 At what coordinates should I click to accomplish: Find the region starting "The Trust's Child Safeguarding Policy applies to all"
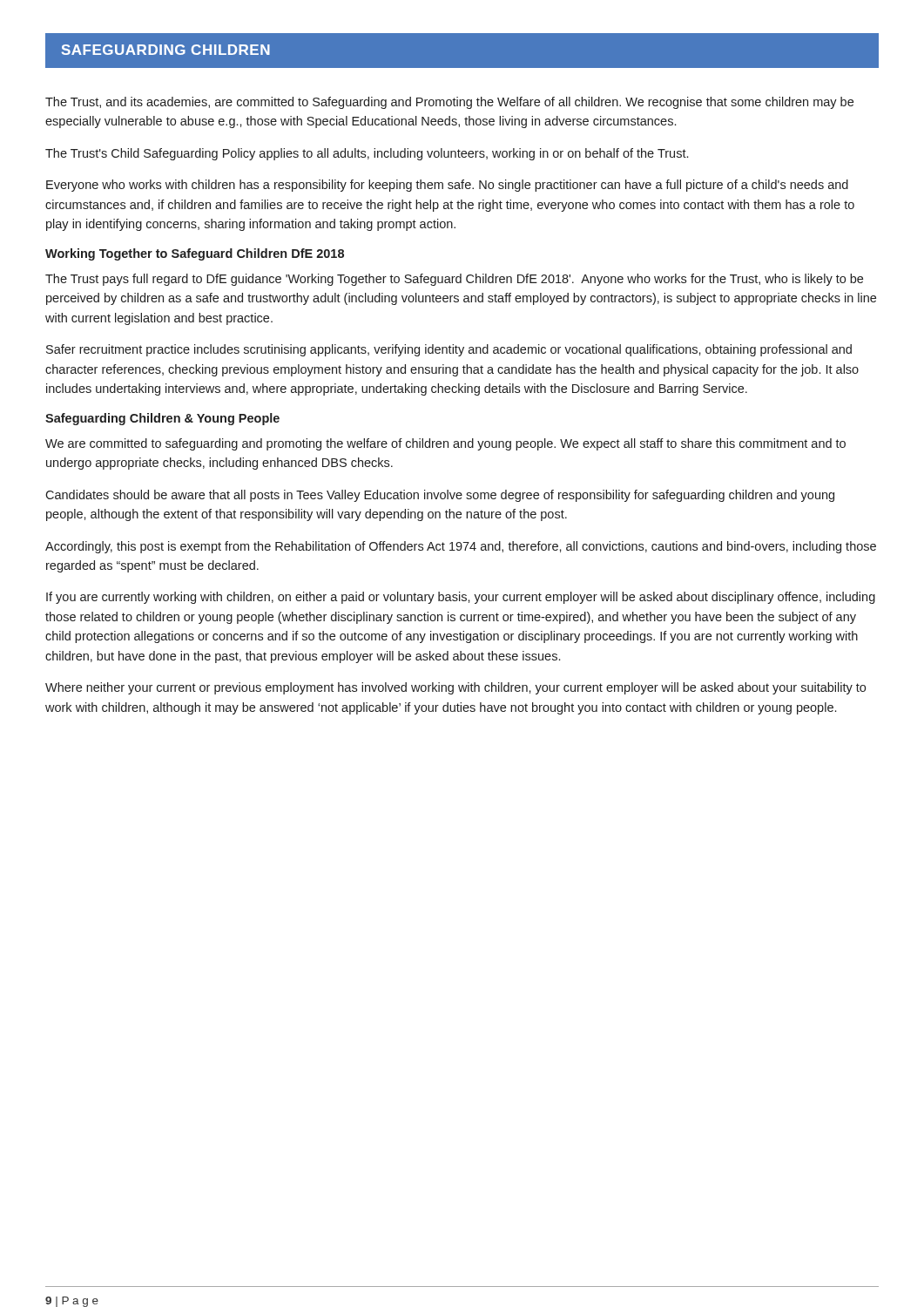tap(367, 153)
